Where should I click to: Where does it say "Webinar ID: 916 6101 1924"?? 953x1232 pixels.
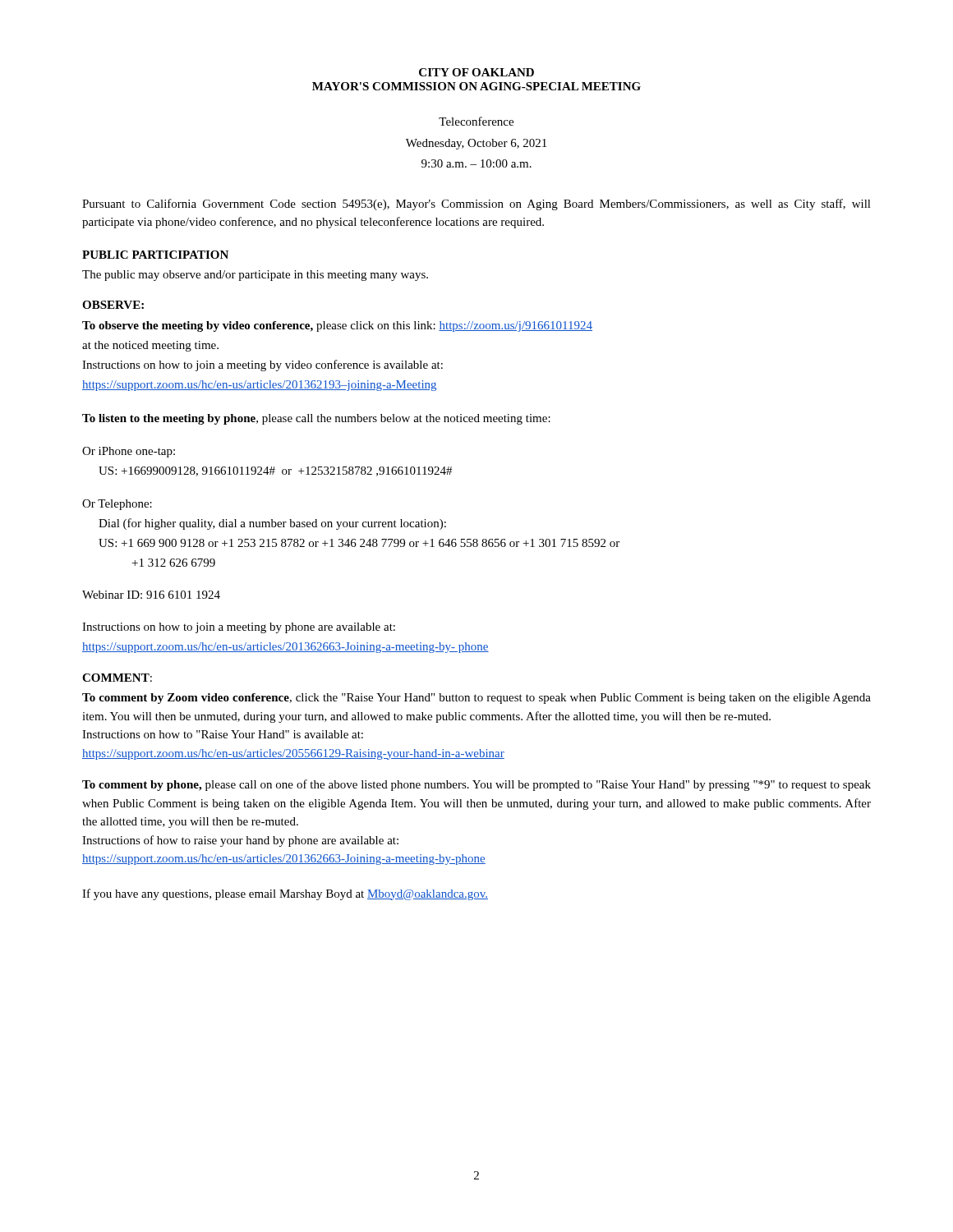pyautogui.click(x=151, y=594)
